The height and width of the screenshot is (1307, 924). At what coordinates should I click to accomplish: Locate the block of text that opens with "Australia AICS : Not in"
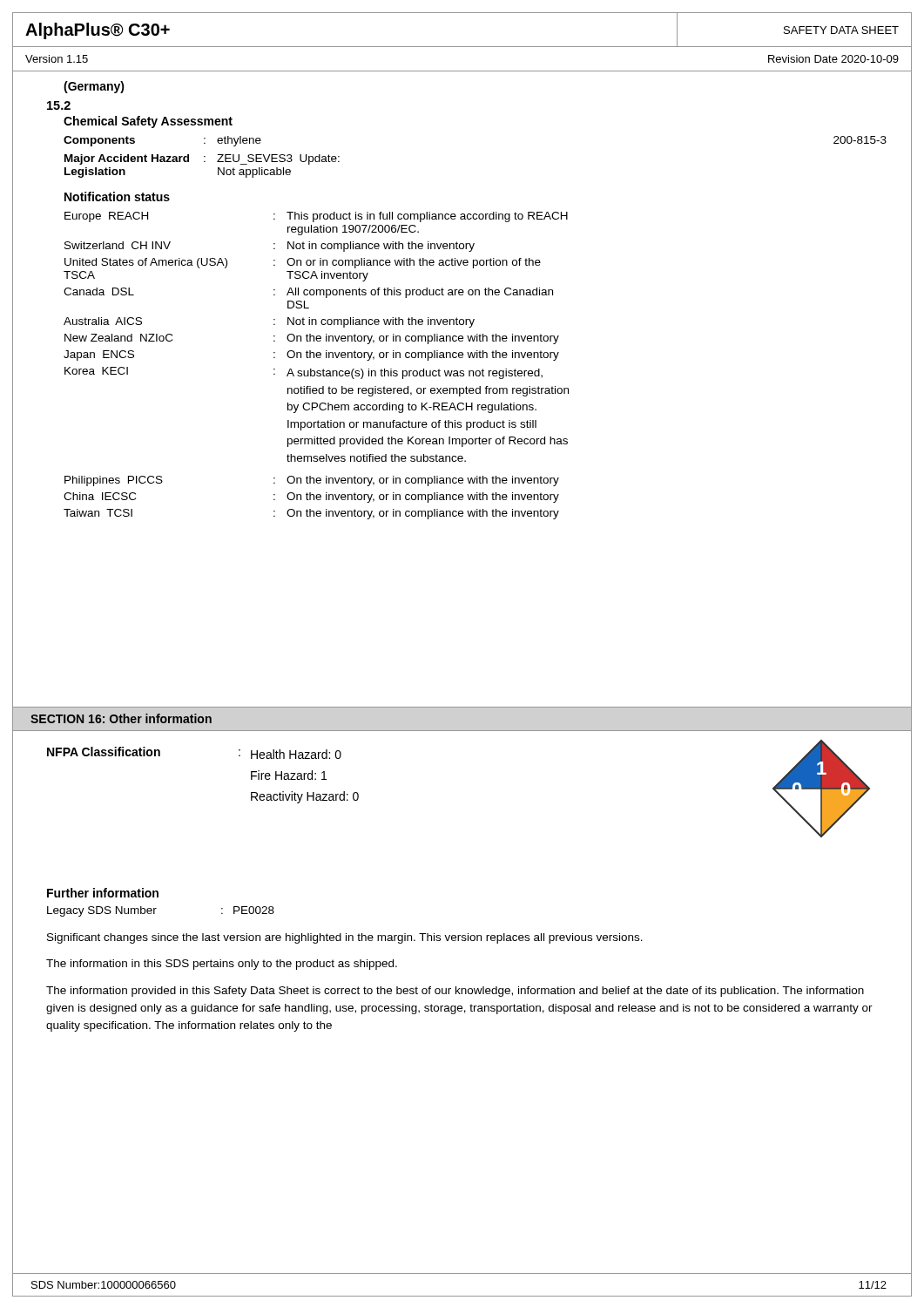point(475,321)
